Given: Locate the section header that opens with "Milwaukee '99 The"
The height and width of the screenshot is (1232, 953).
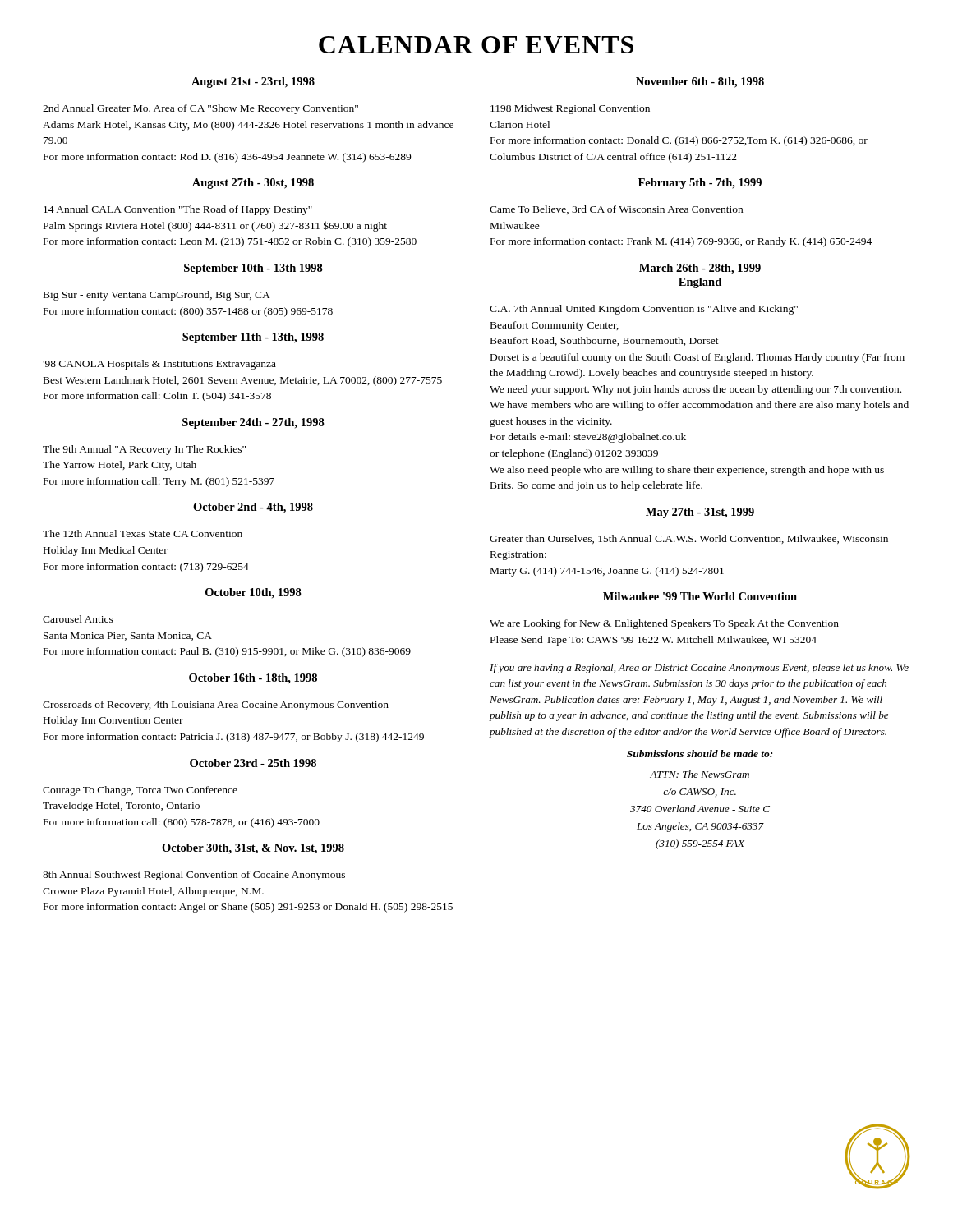Looking at the screenshot, I should click(x=700, y=597).
